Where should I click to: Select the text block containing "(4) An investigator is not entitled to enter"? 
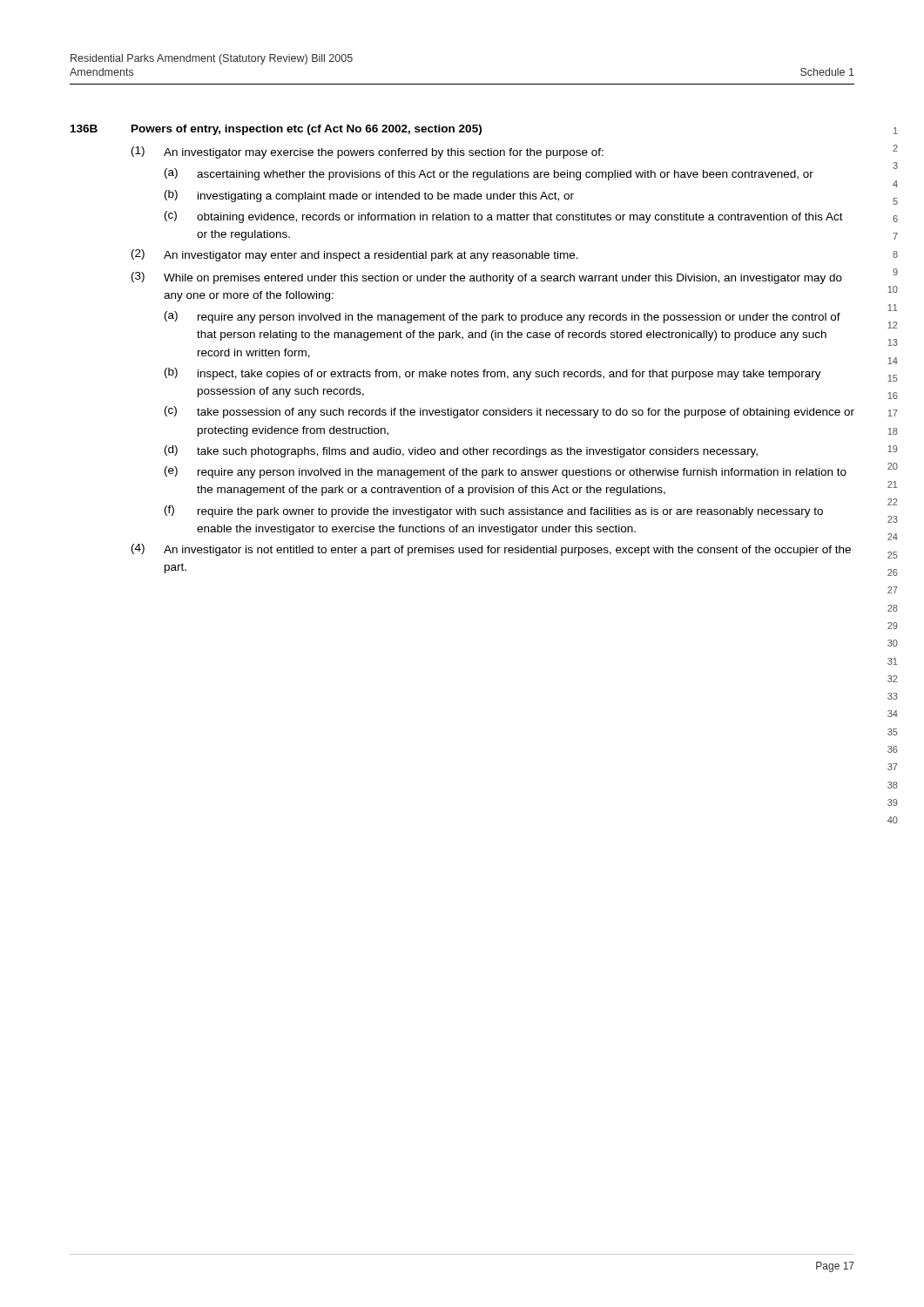[492, 559]
